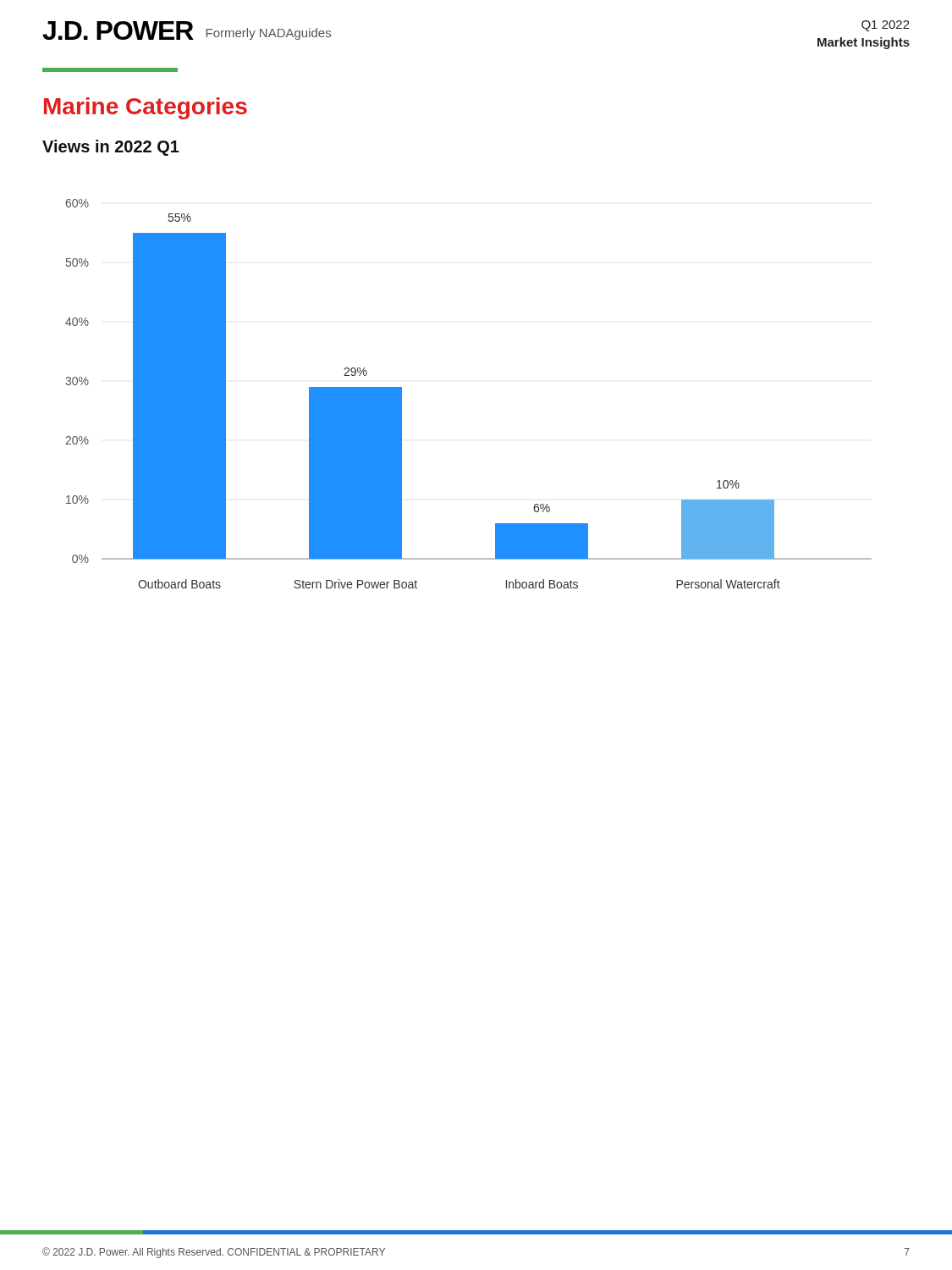The height and width of the screenshot is (1270, 952).
Task: Locate the text starting "Marine Categories"
Action: 145,107
